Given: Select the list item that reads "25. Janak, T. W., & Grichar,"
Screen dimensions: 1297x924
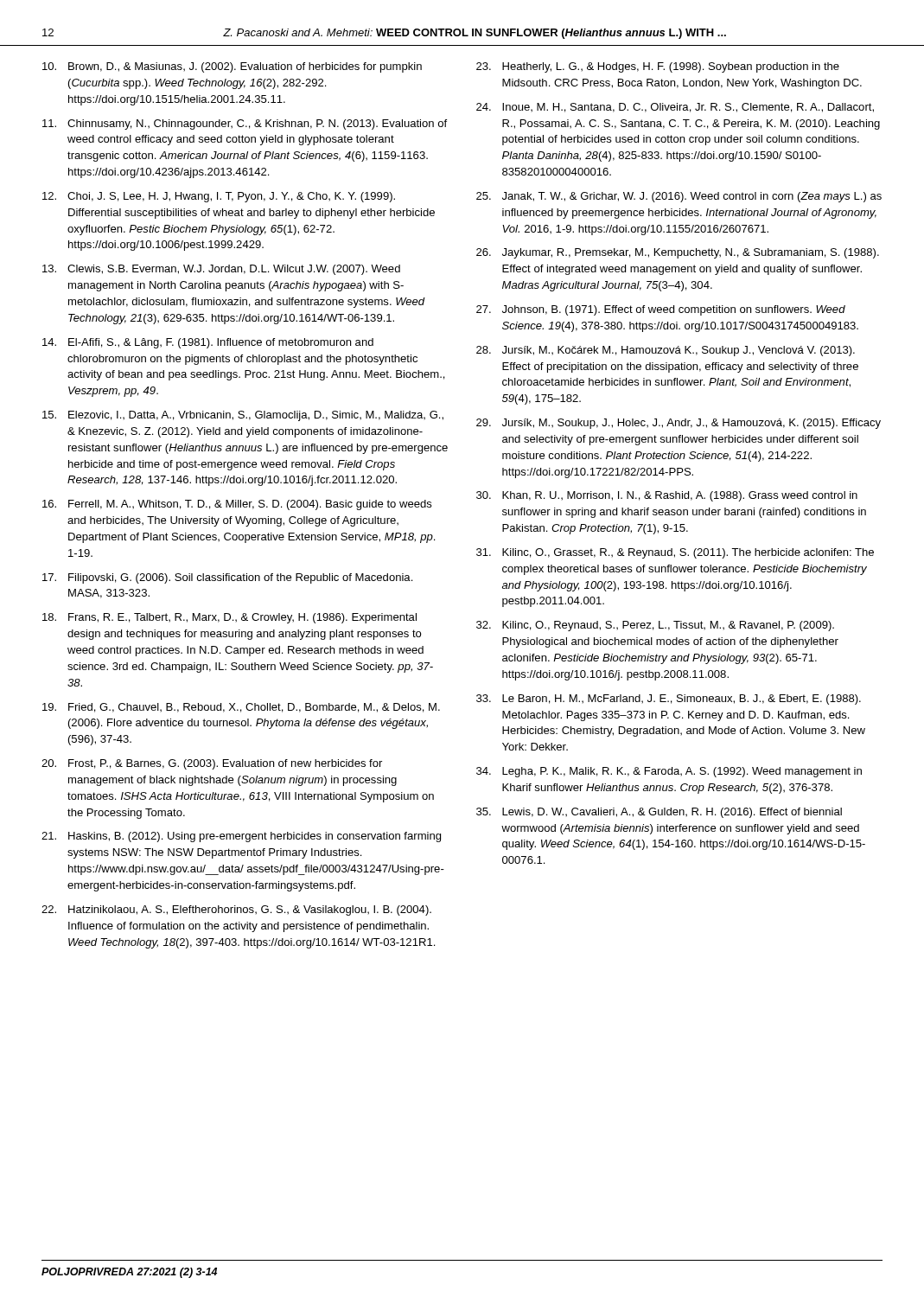Looking at the screenshot, I should [679, 213].
